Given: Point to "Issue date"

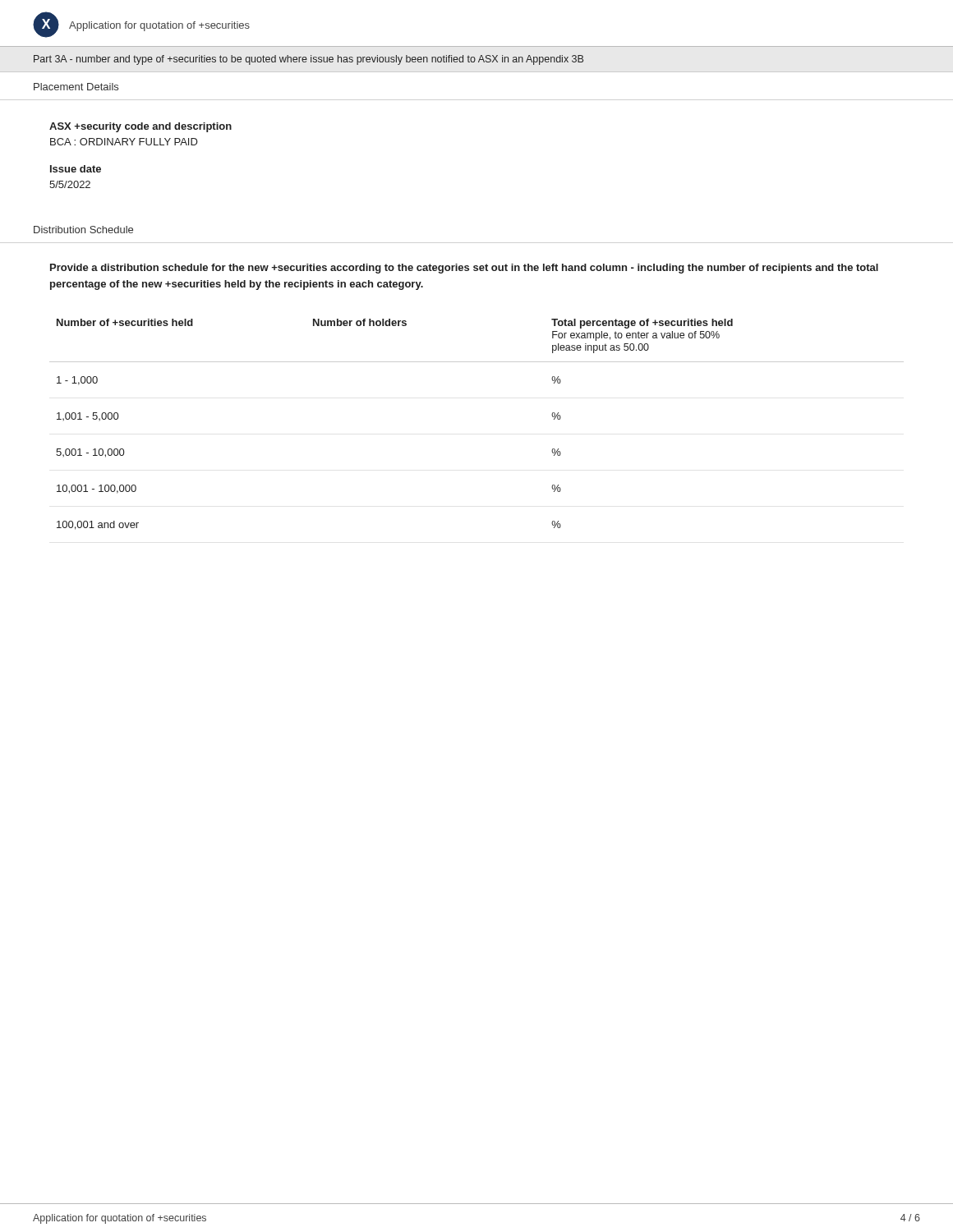Looking at the screenshot, I should point(75,169).
